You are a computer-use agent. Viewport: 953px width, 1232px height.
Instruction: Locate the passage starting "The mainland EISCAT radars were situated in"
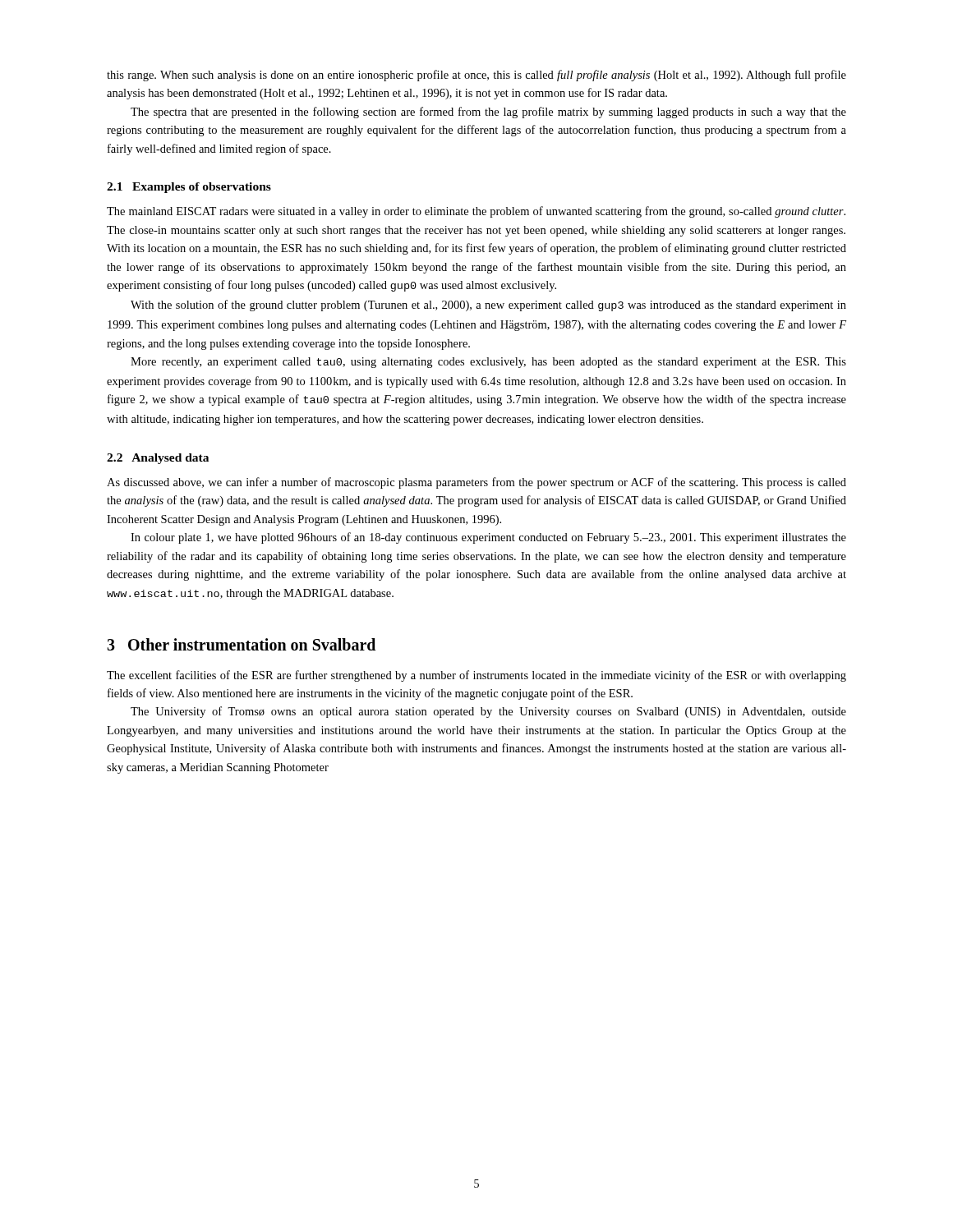[476, 315]
